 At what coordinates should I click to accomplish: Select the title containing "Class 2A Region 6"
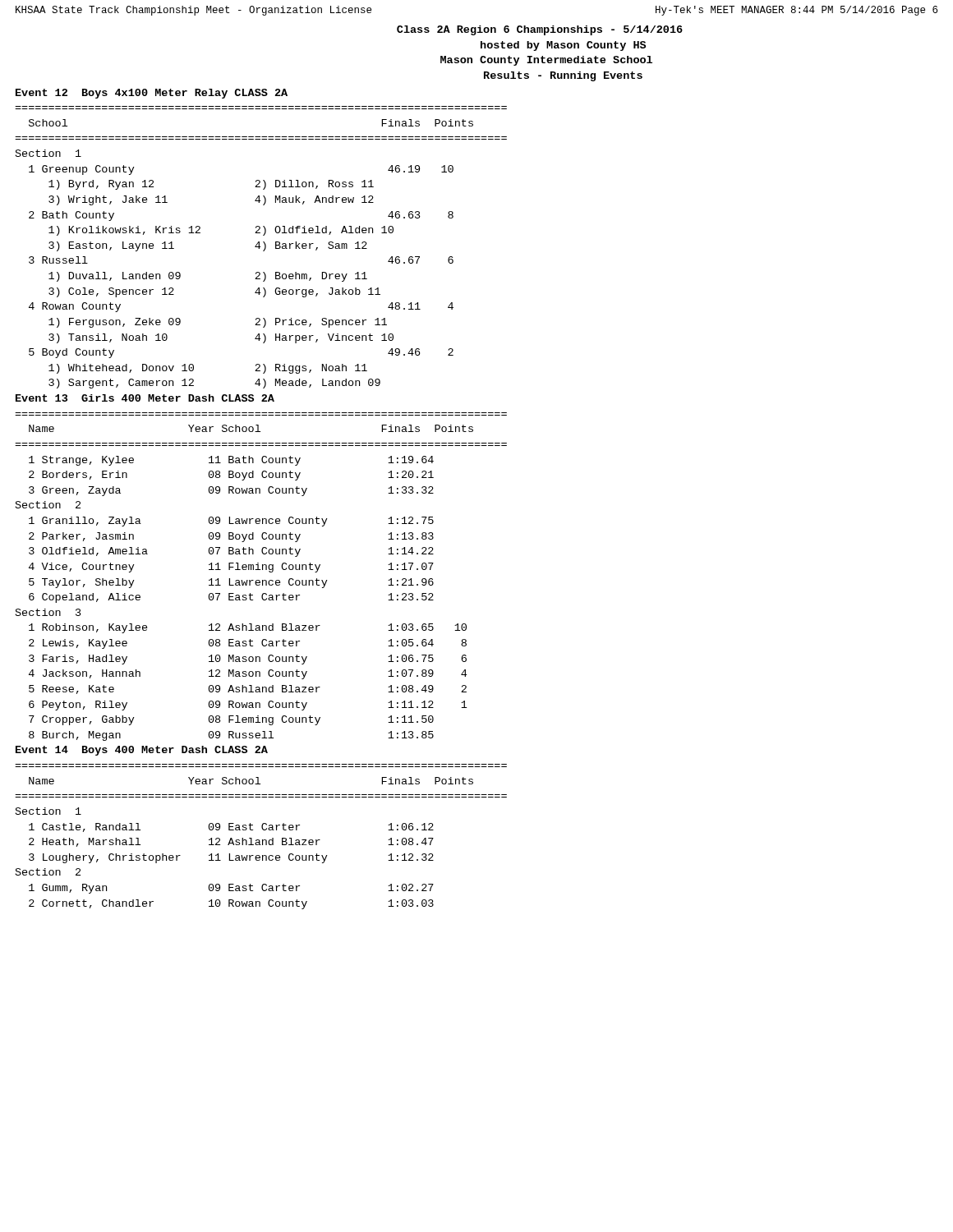point(476,54)
